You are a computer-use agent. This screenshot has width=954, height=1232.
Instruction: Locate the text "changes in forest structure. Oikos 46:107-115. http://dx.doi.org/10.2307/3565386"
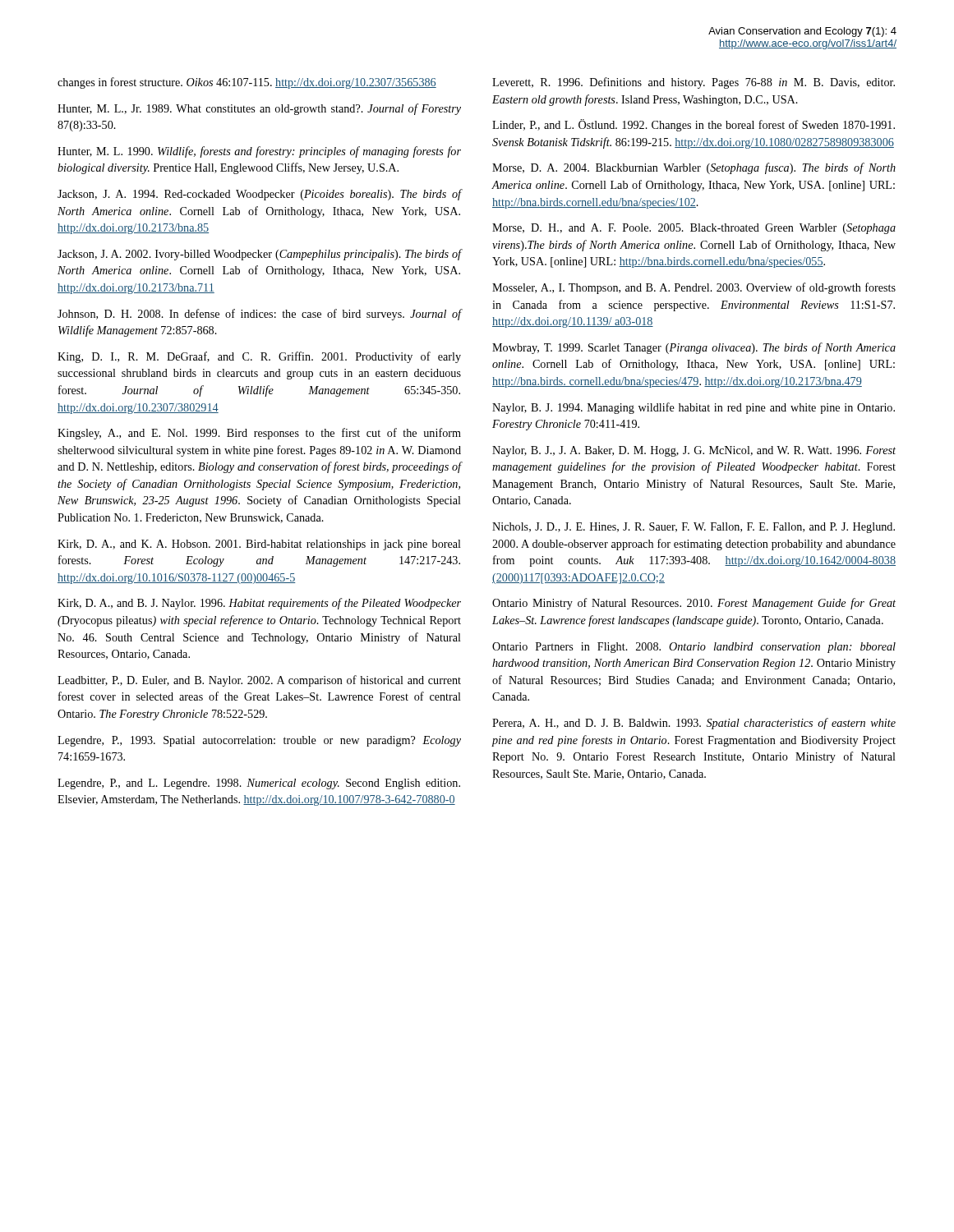pyautogui.click(x=247, y=82)
